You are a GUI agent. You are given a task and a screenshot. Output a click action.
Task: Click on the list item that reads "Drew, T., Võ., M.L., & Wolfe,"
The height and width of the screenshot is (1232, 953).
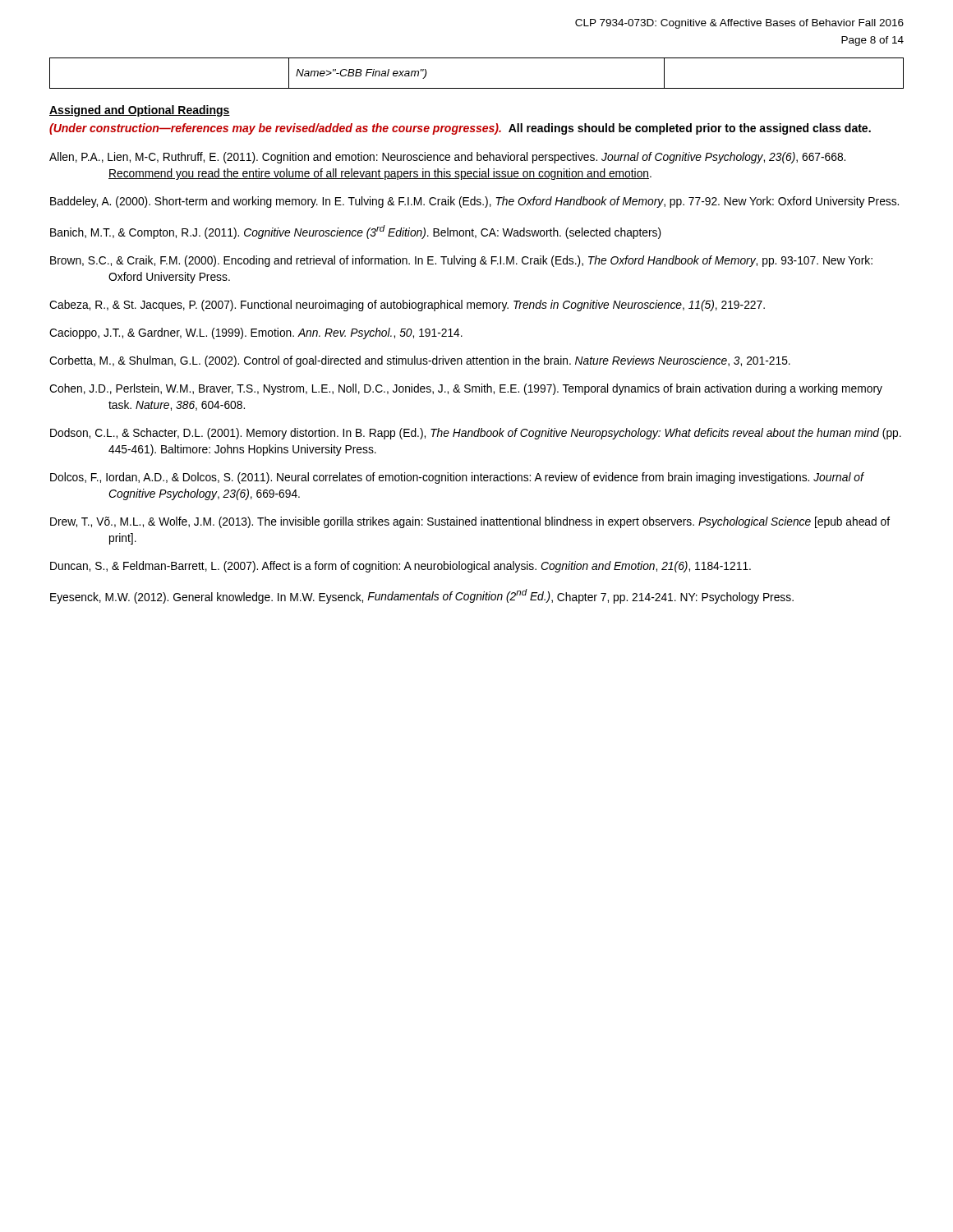470,530
